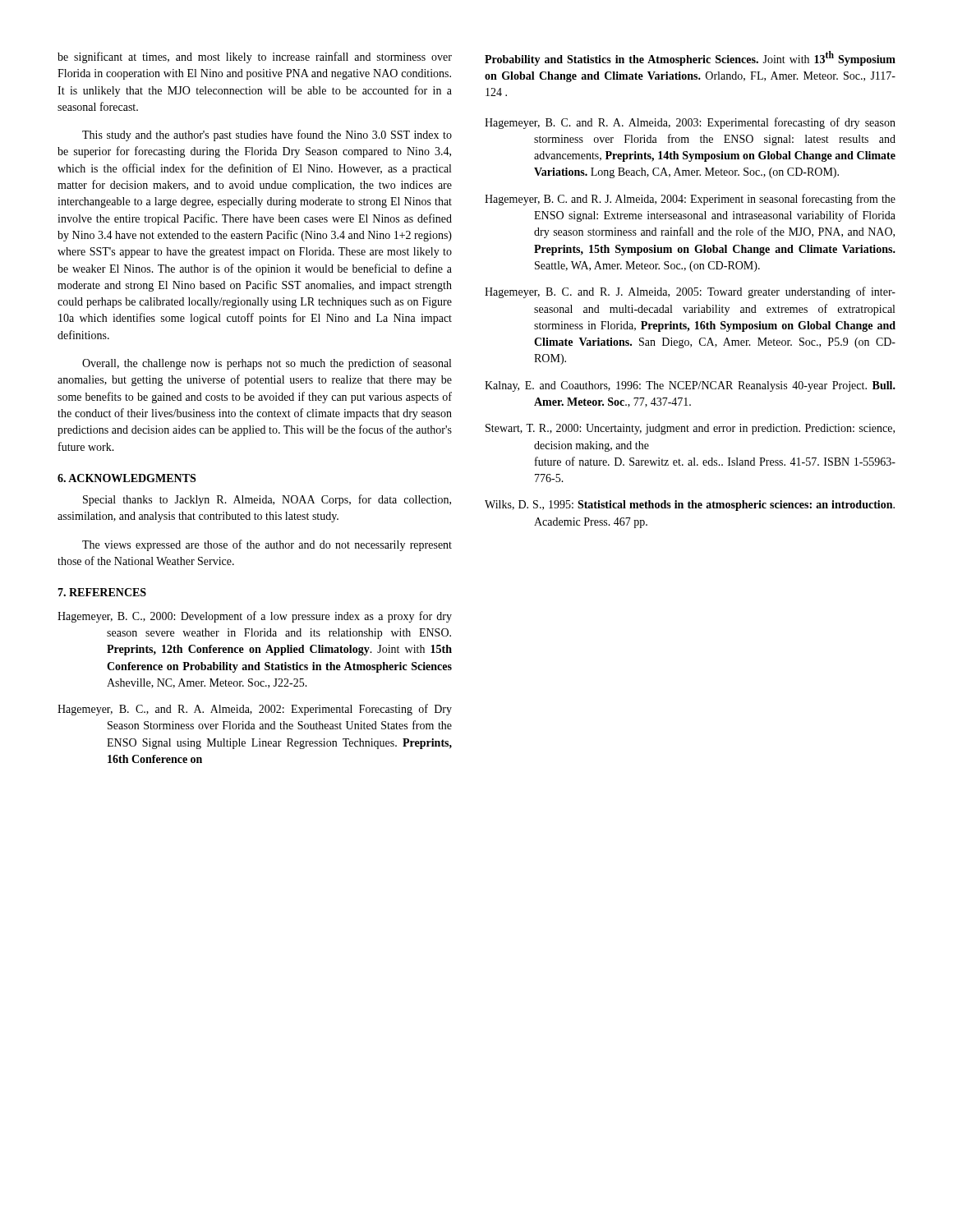
Task: Click on the section header with the text "7. REFERENCES"
Action: (x=102, y=593)
